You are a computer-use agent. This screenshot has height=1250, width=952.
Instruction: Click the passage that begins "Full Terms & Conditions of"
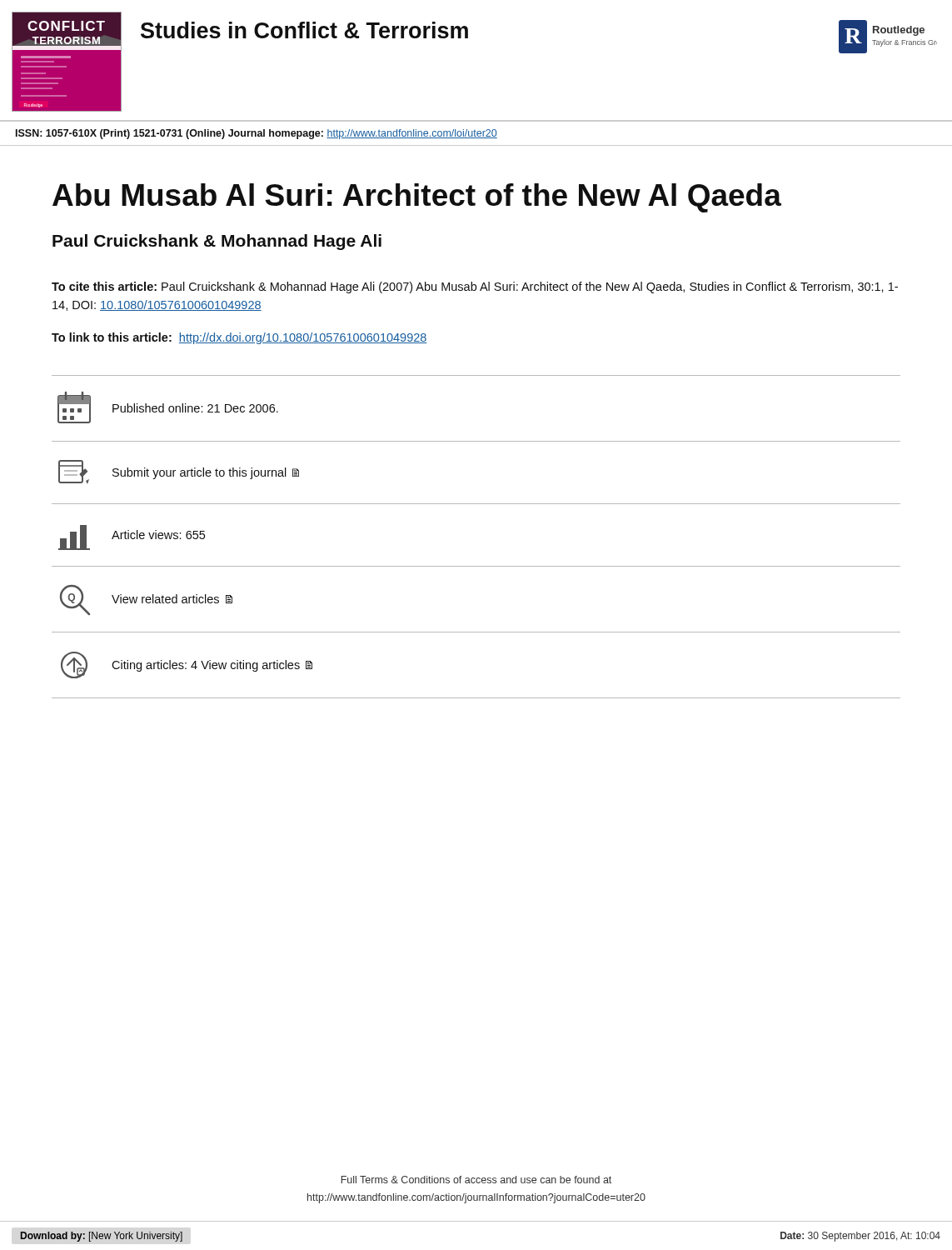(476, 1188)
